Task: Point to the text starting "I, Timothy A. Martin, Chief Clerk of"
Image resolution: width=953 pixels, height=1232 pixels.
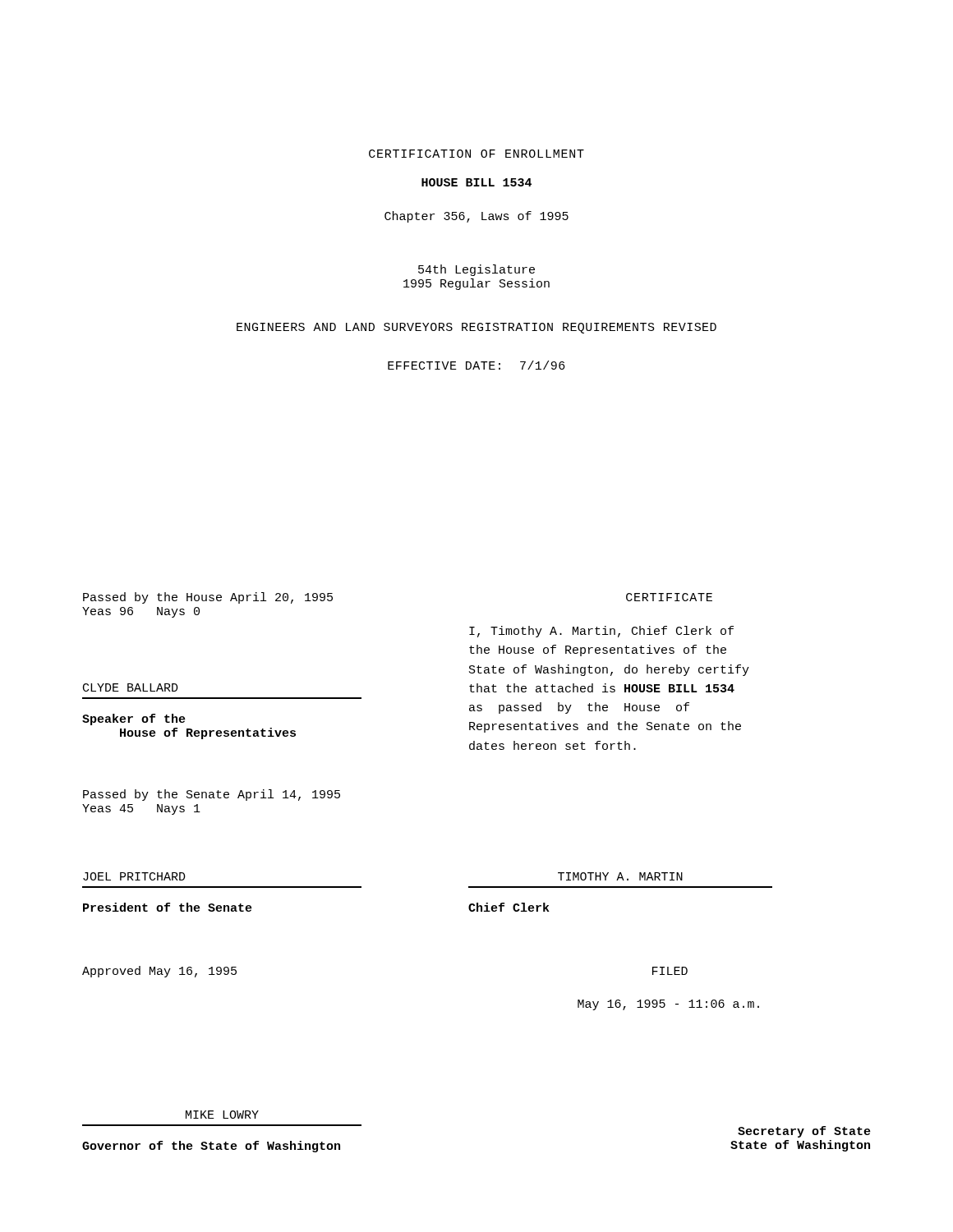Action: (x=609, y=689)
